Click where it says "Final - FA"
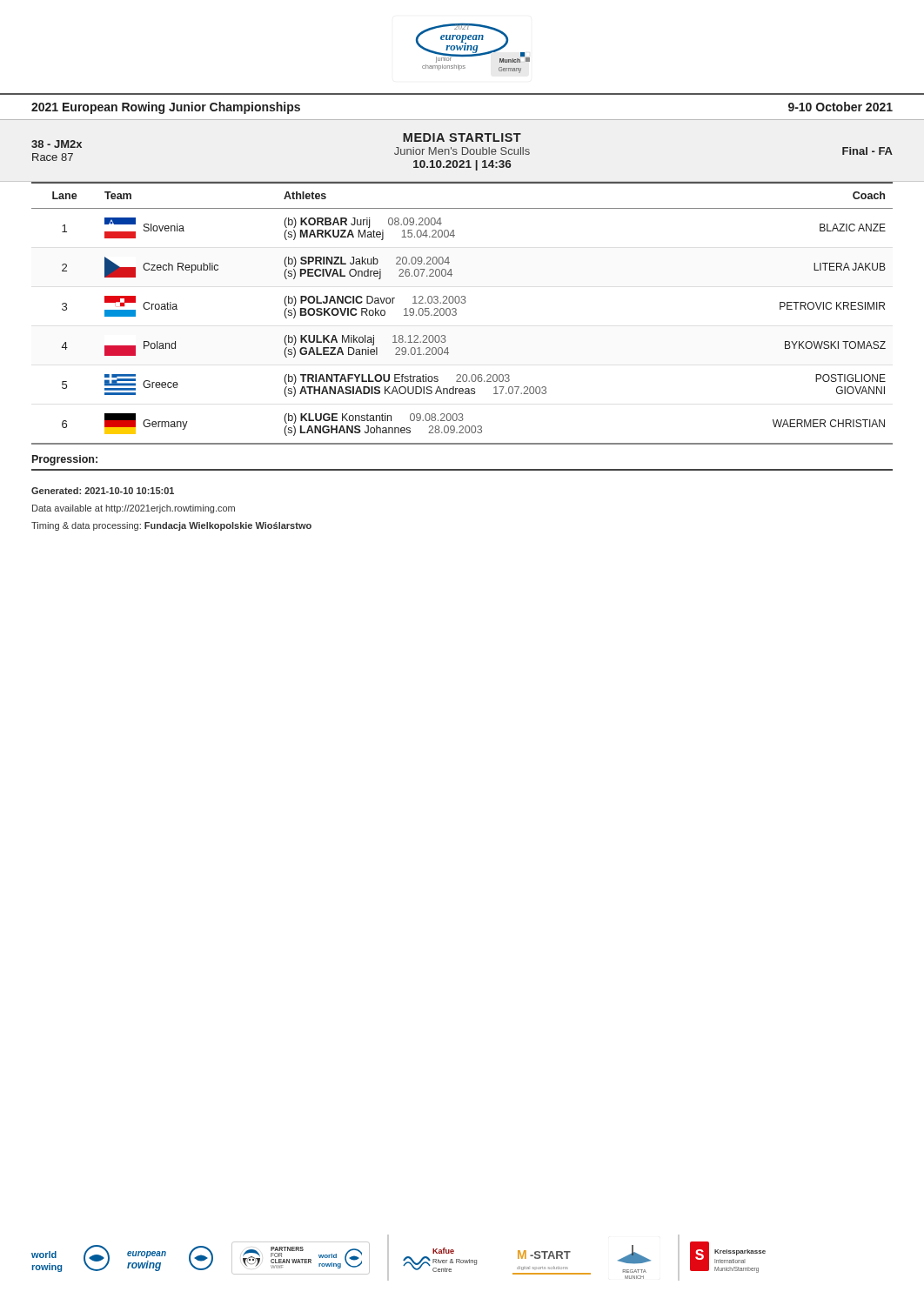This screenshot has width=924, height=1305. [867, 150]
